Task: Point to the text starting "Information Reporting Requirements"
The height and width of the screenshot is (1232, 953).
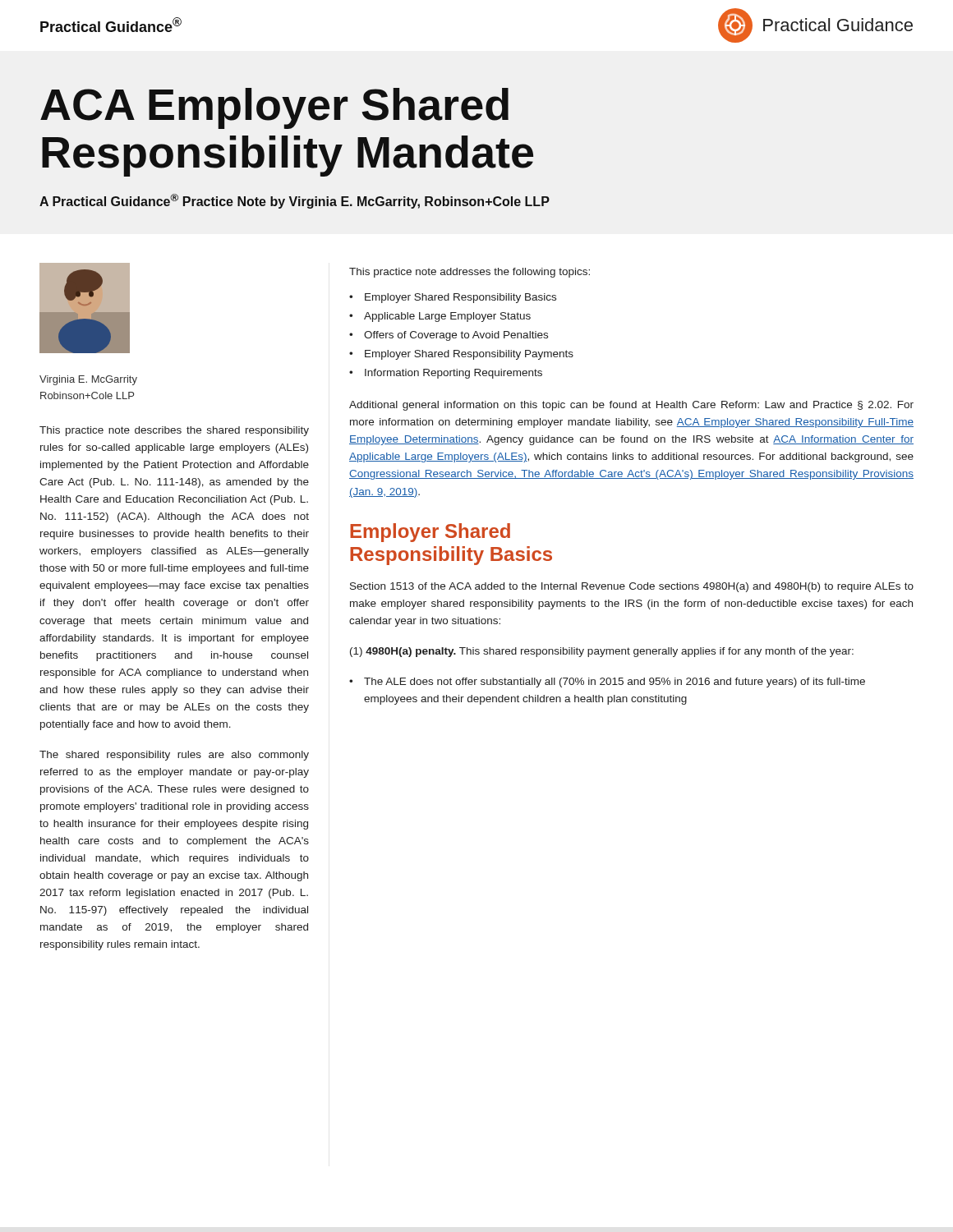Action: click(453, 373)
